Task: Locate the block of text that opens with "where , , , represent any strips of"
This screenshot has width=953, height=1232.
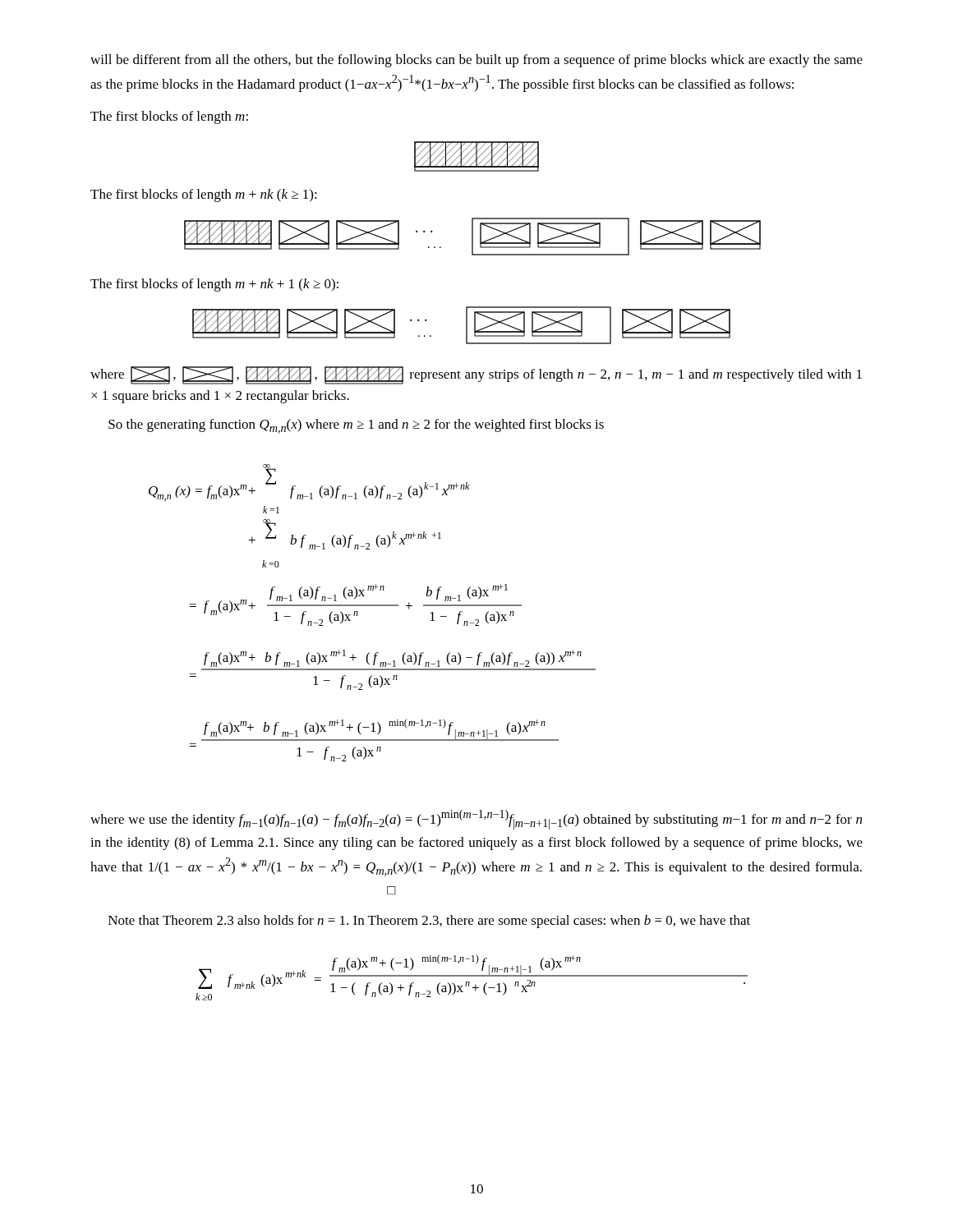Action: click(x=476, y=385)
